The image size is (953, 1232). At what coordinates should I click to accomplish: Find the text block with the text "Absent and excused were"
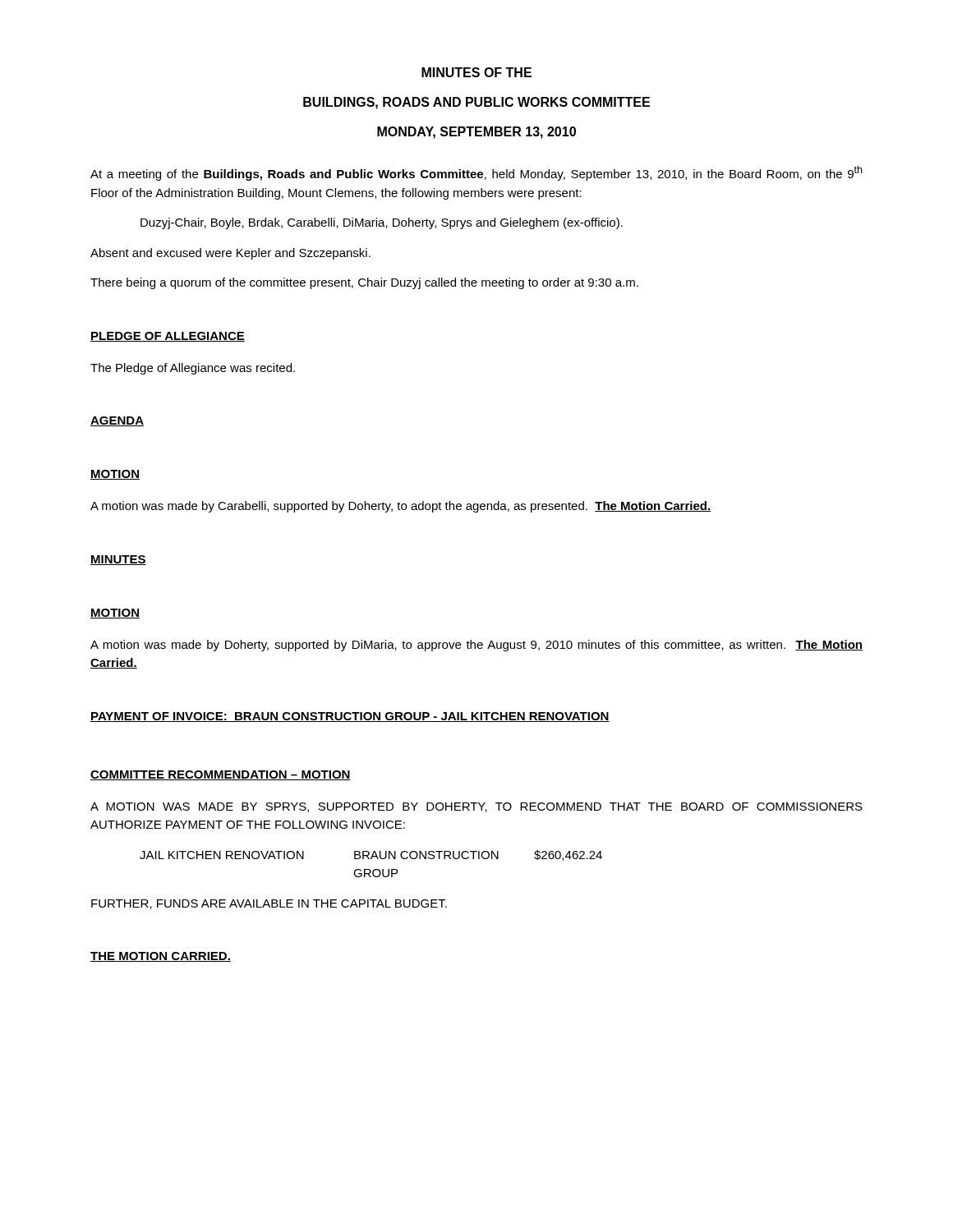231,252
